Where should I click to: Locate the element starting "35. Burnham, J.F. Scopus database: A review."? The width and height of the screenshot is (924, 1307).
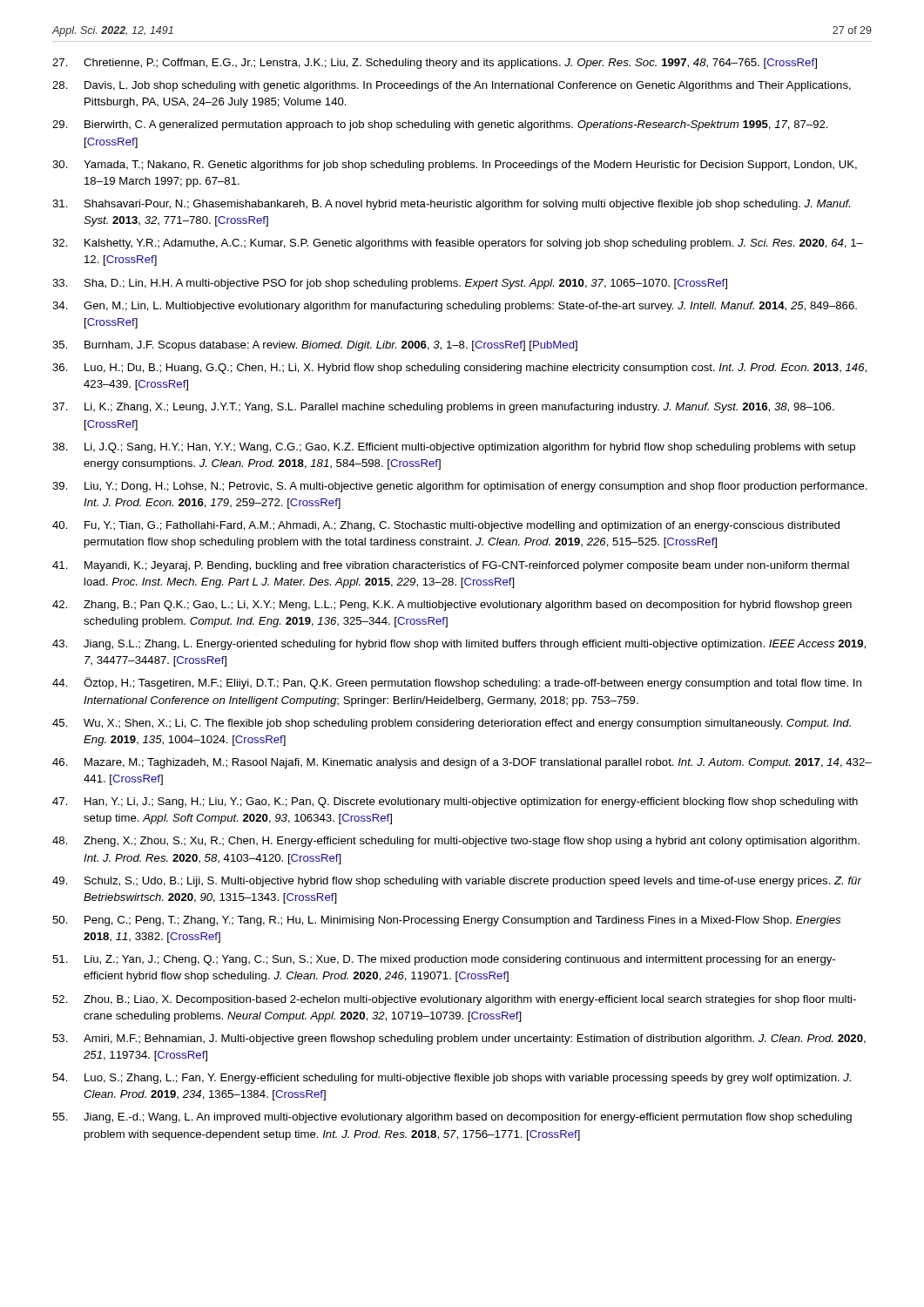point(462,345)
